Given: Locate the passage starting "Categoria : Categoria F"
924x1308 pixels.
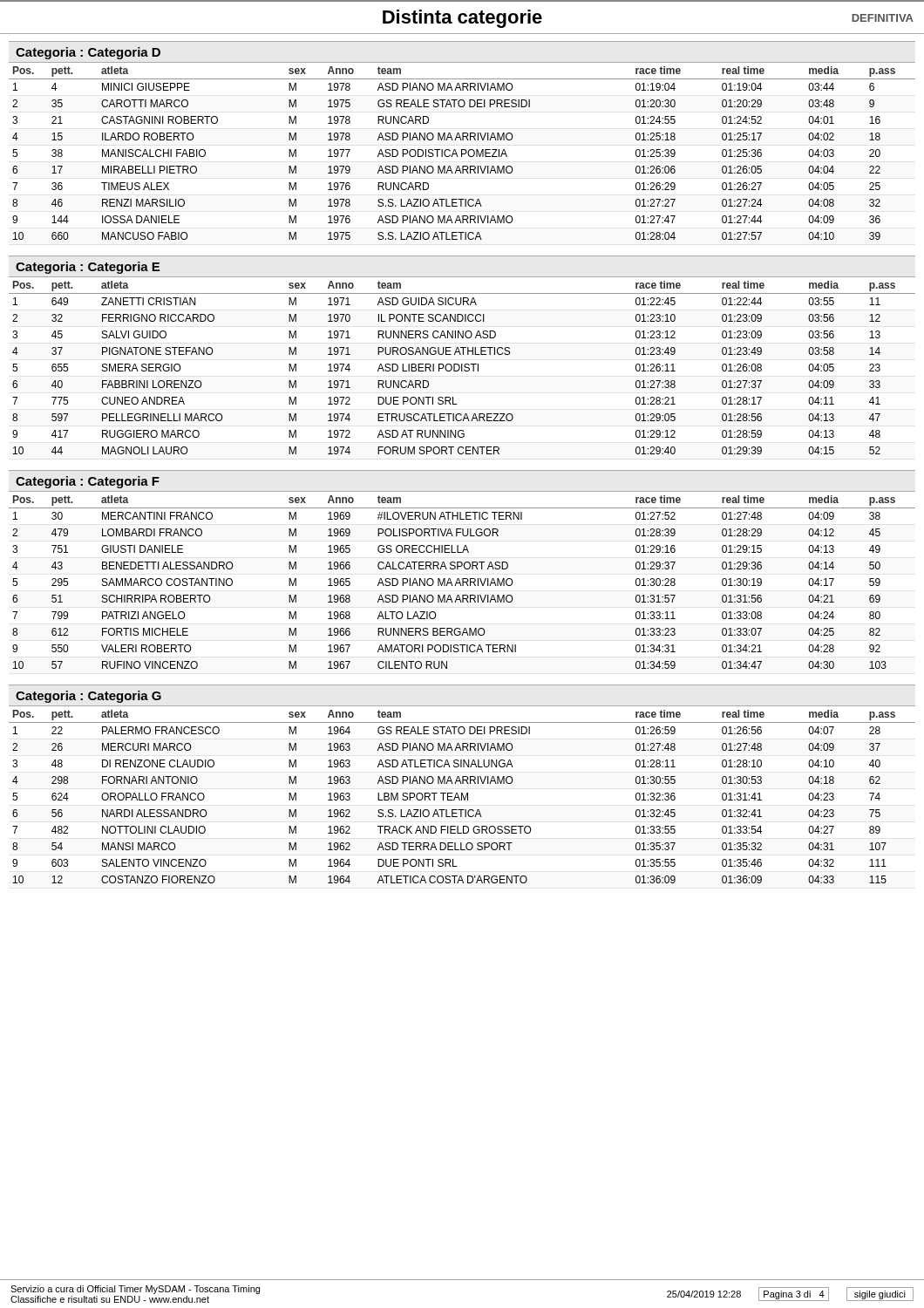Looking at the screenshot, I should pos(88,481).
